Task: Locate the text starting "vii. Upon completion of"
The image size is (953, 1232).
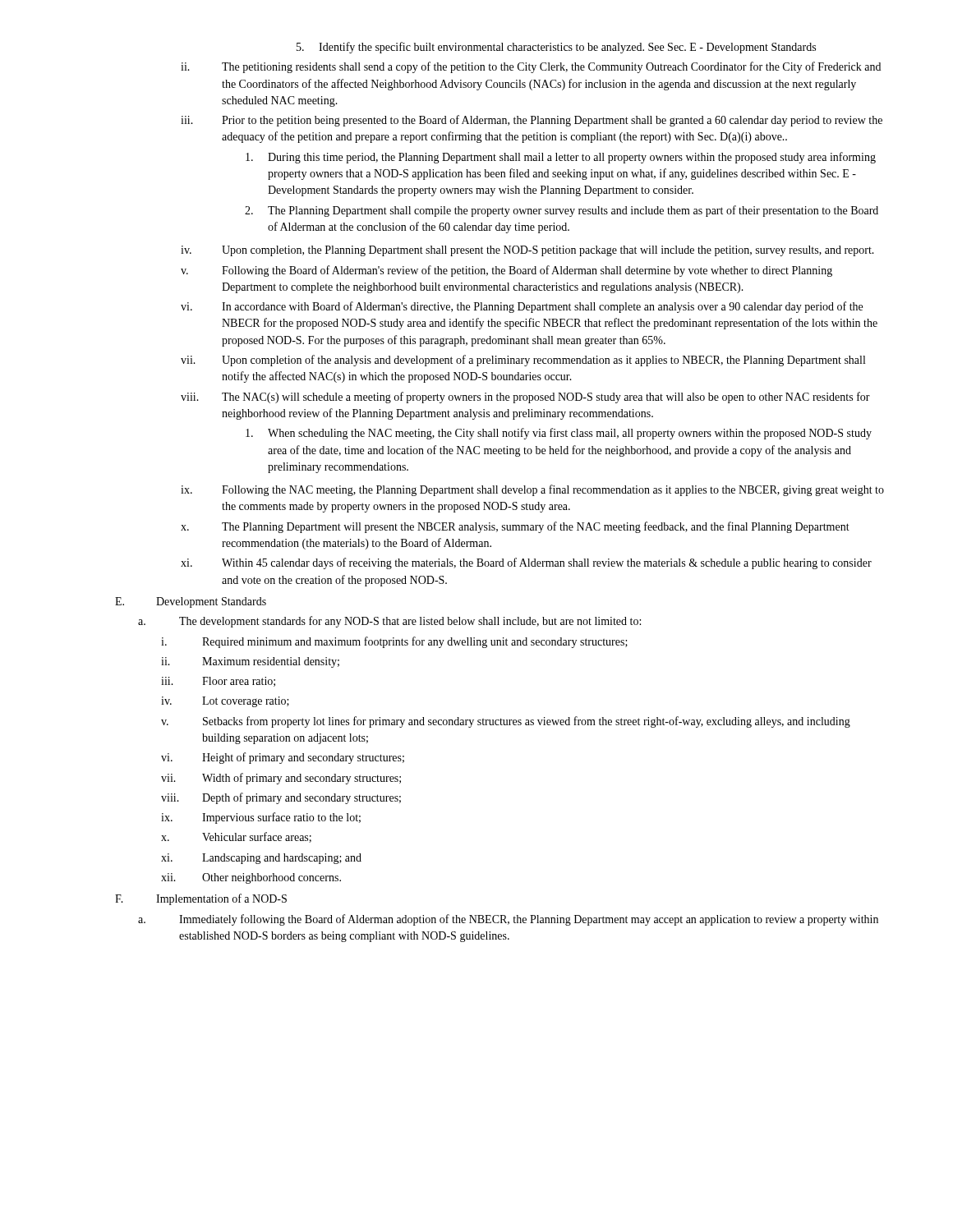Action: click(534, 369)
